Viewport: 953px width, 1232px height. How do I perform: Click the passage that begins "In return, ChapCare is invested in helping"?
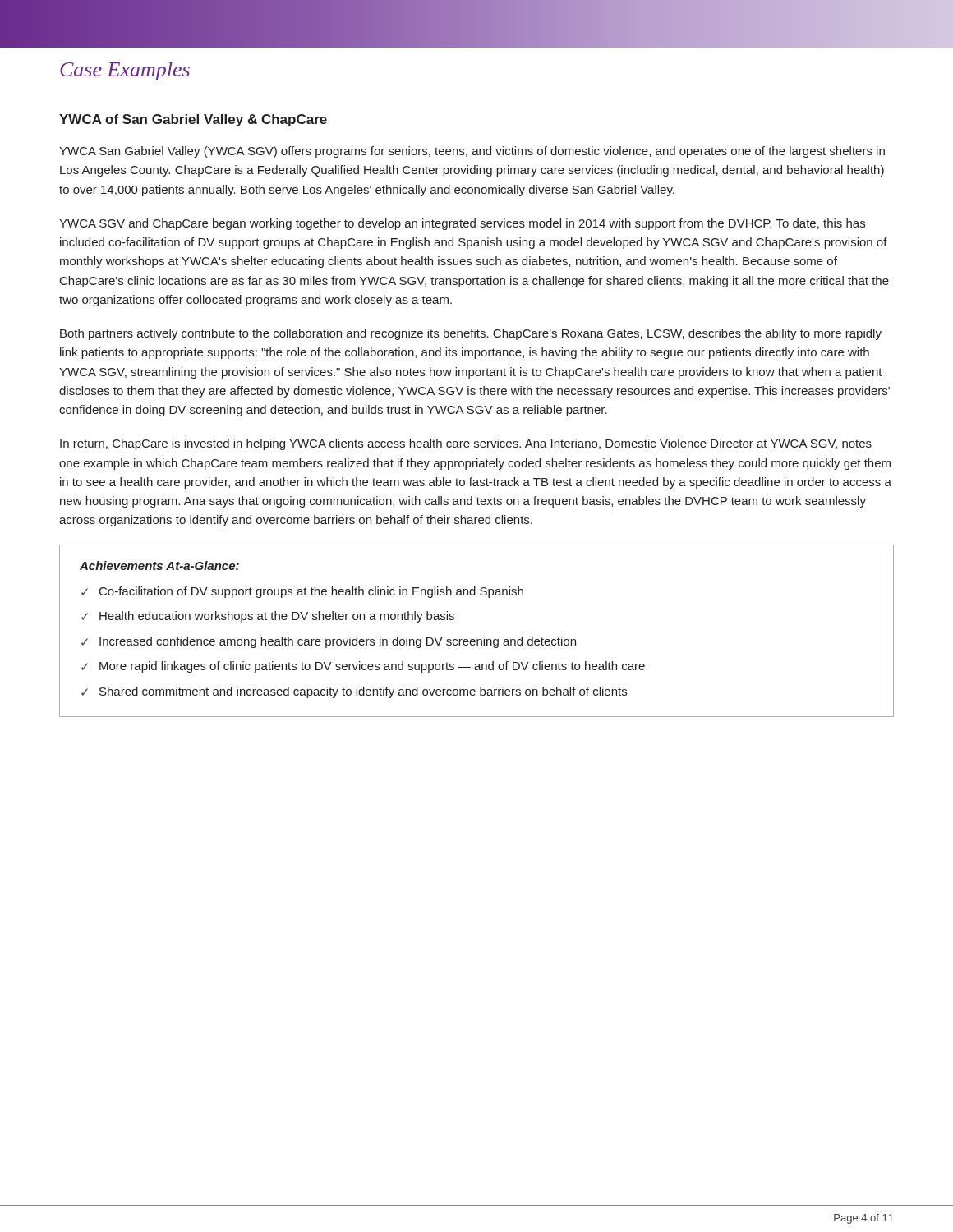[x=476, y=482]
